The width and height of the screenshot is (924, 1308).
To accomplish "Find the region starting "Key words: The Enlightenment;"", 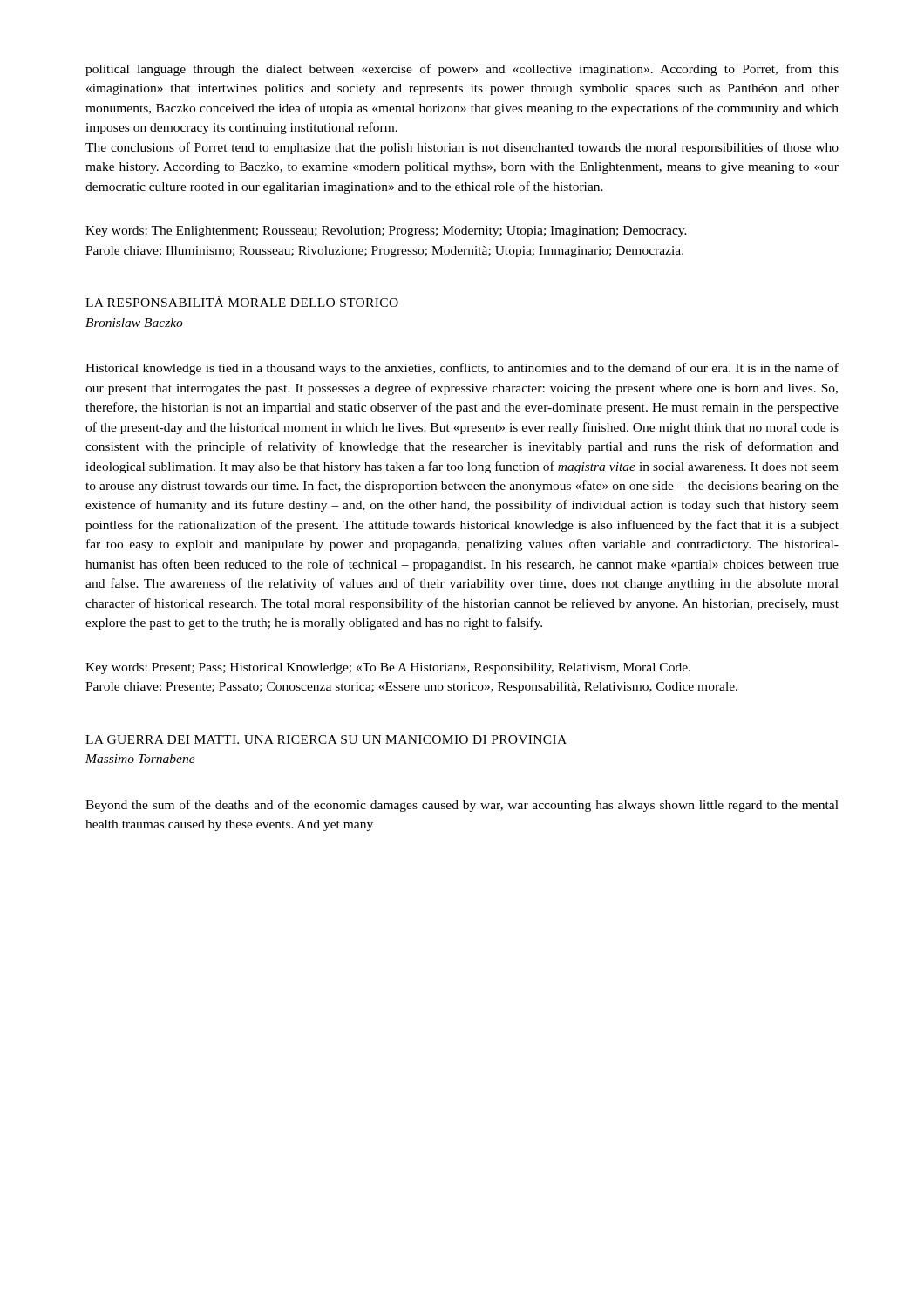I will coord(462,240).
